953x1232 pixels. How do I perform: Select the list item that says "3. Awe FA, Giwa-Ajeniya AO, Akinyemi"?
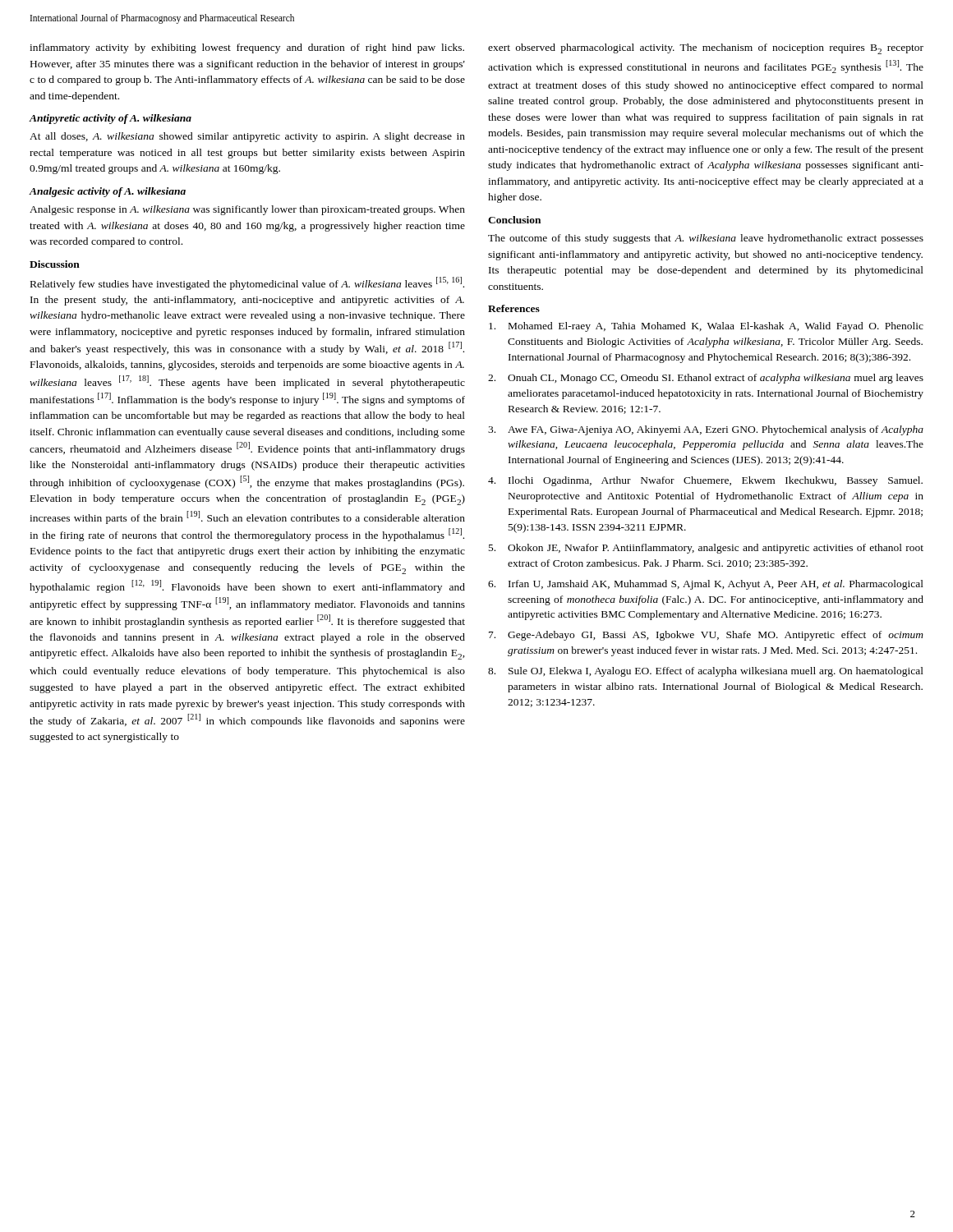(706, 445)
